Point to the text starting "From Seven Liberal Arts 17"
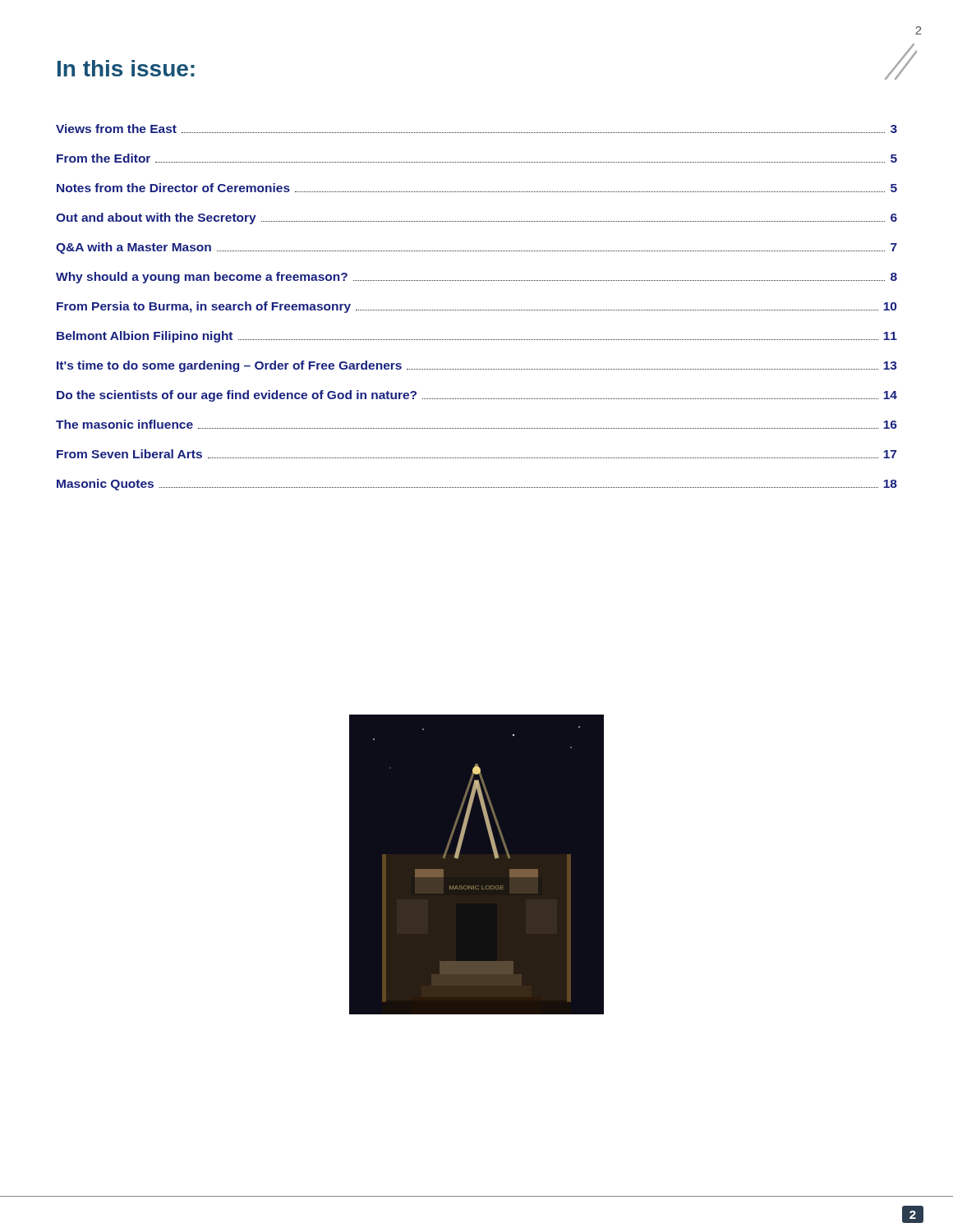The image size is (953, 1232). (476, 454)
